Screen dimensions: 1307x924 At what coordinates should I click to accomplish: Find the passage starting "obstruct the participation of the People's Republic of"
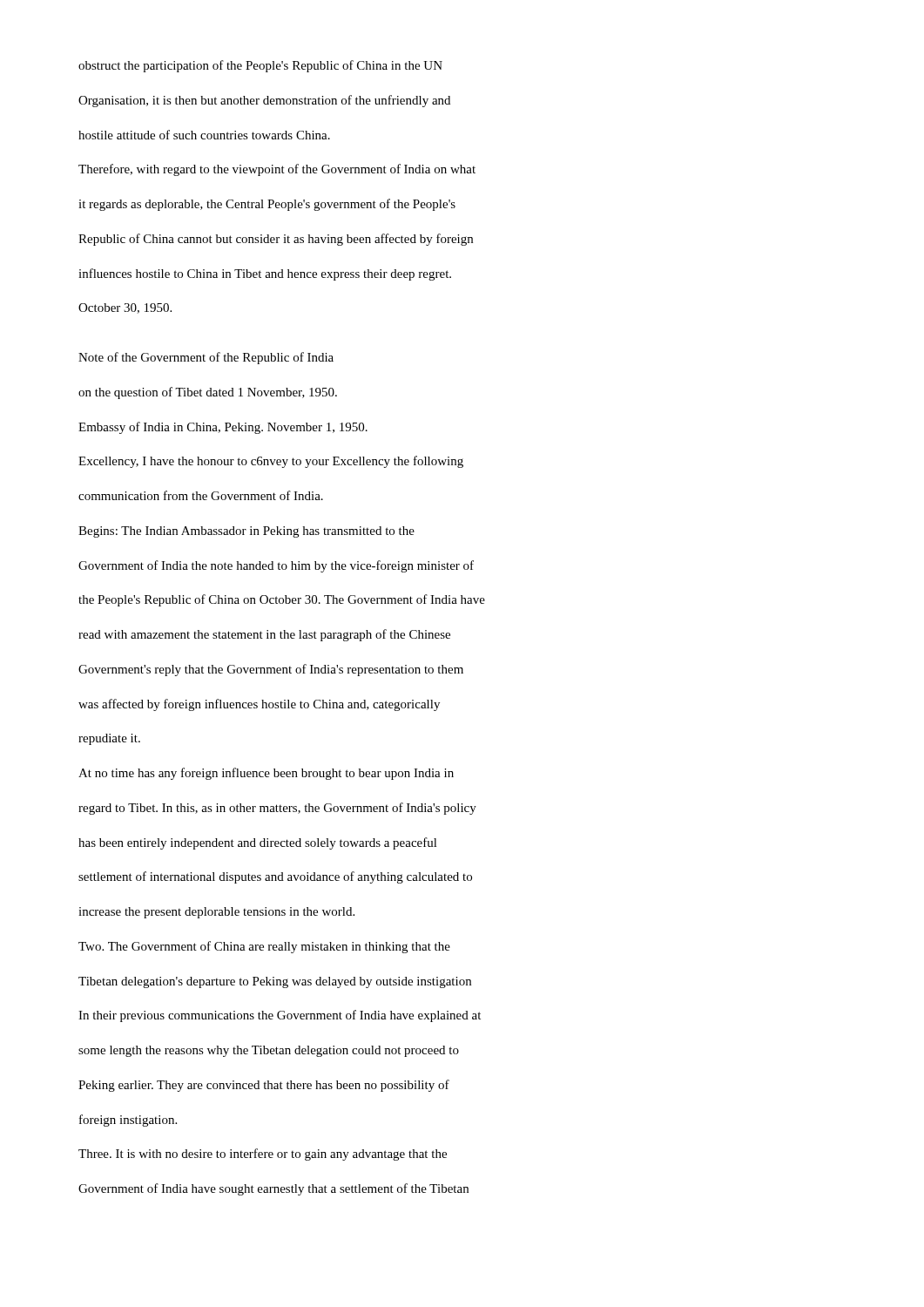point(260,66)
